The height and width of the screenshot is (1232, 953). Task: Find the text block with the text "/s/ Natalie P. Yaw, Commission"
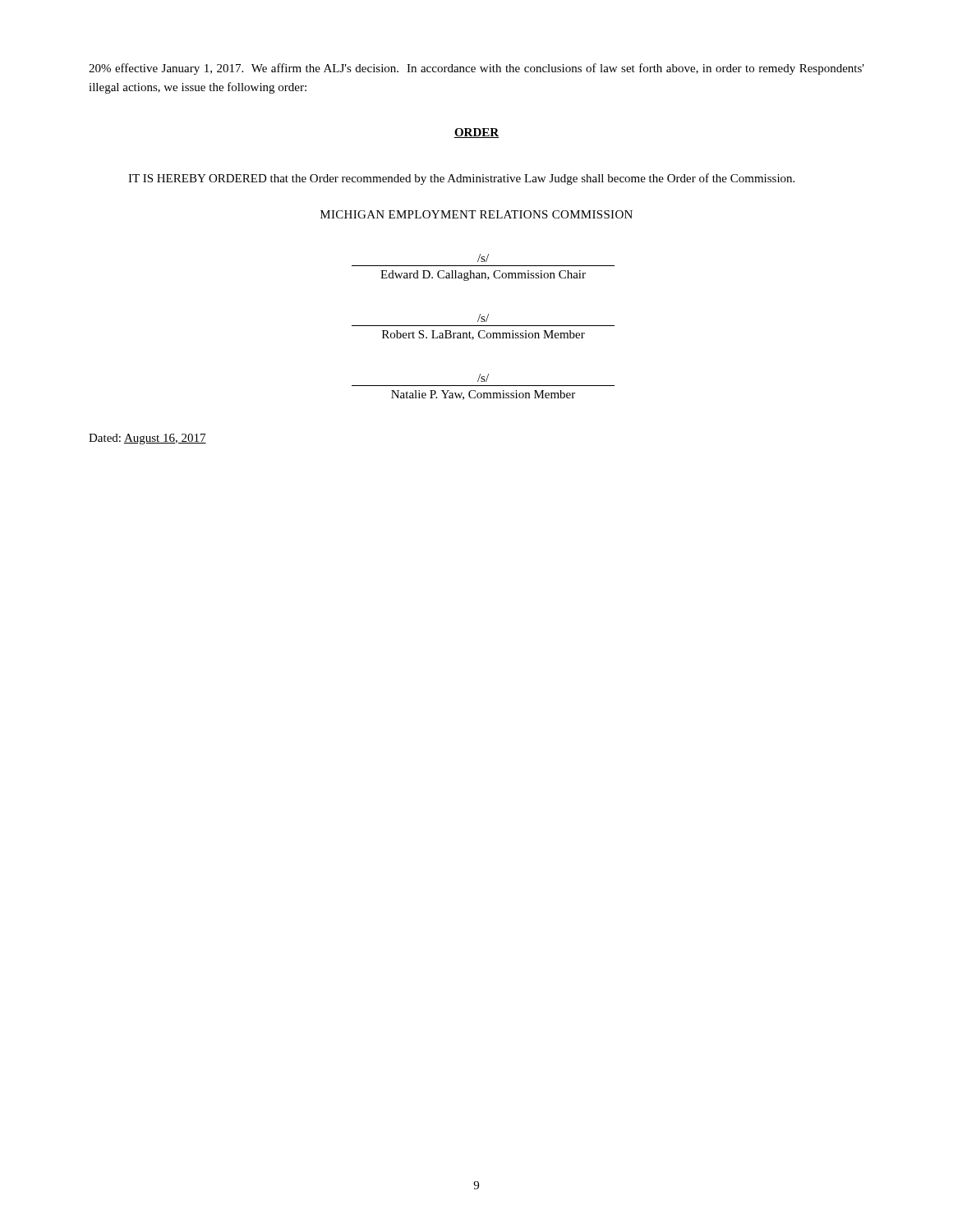(x=483, y=386)
